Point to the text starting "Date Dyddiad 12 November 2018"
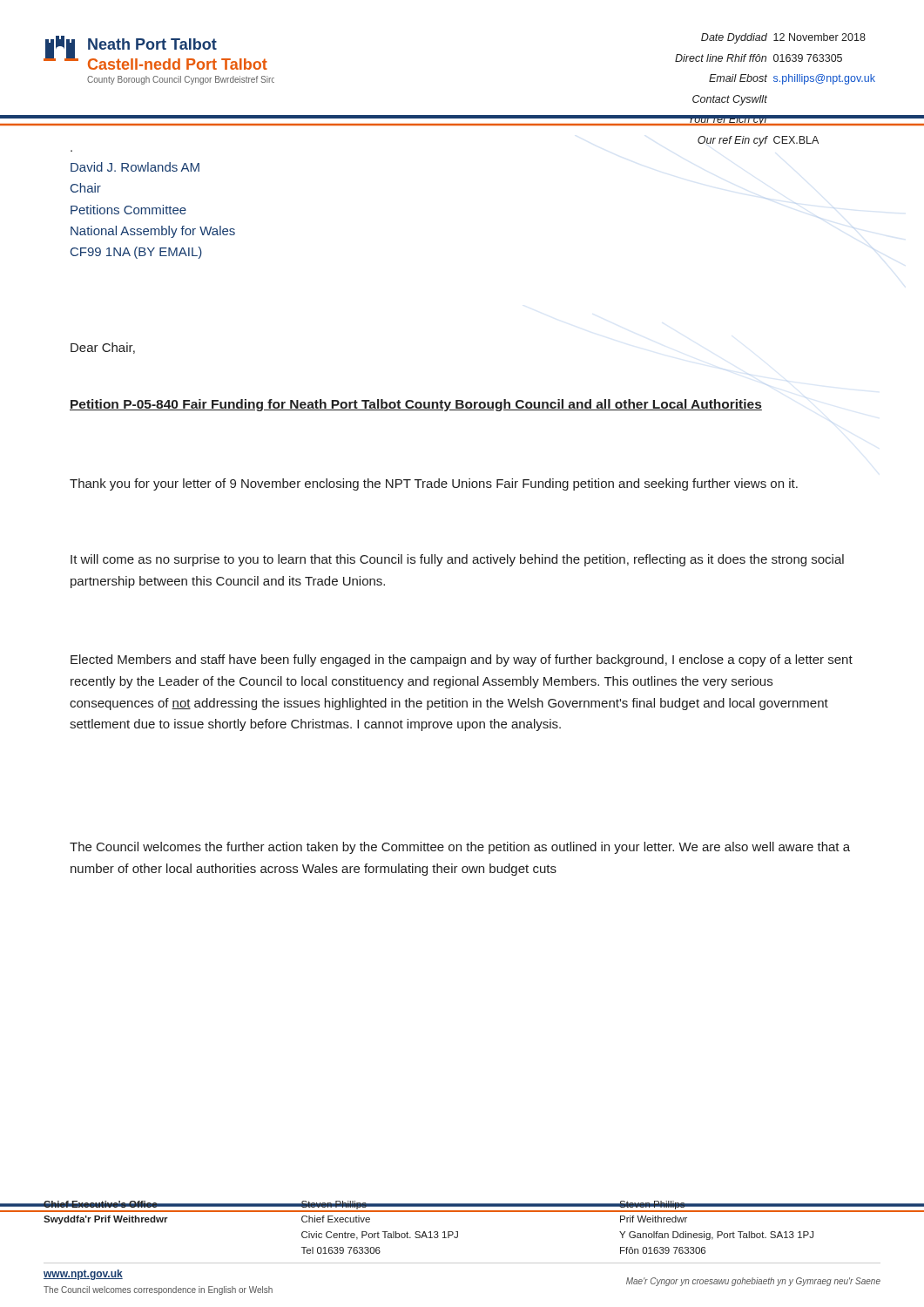Screen dimensions: 1307x924 coord(775,89)
